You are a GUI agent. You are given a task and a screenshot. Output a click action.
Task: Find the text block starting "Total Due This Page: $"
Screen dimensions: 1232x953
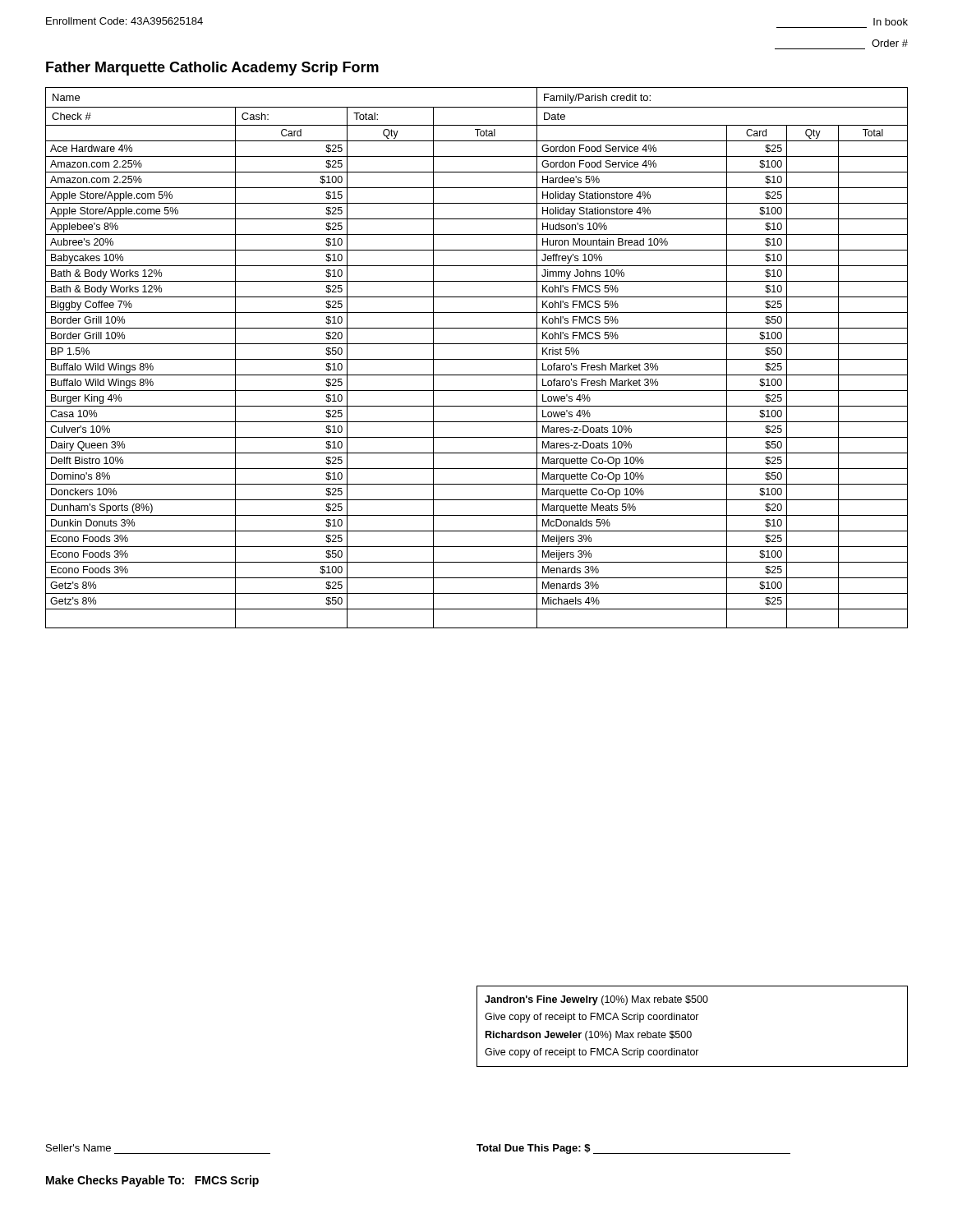633,1147
